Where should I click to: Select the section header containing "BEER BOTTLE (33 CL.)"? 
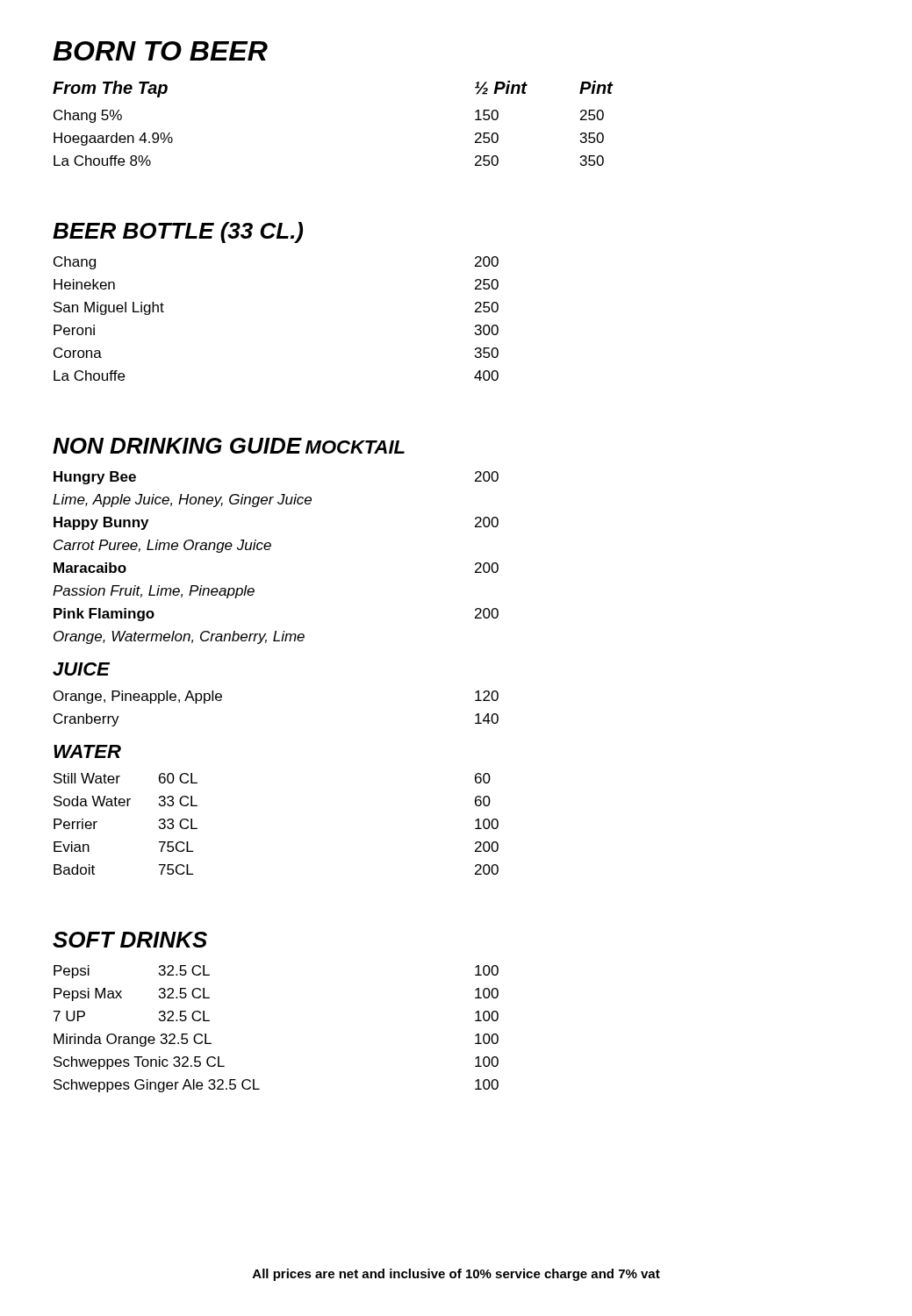pos(178,231)
